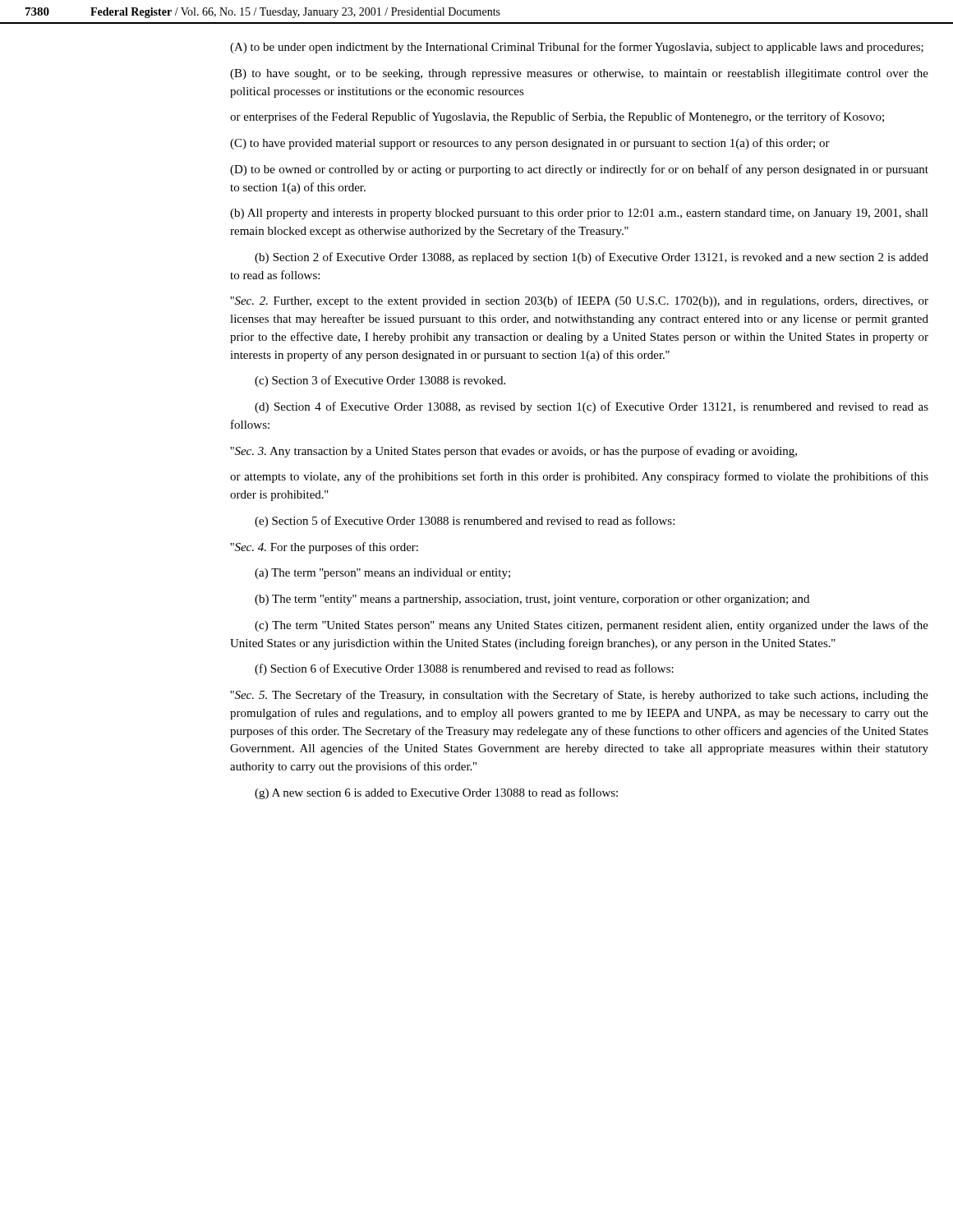Find the text block that reads "(f) Section 6 of"

click(464, 669)
